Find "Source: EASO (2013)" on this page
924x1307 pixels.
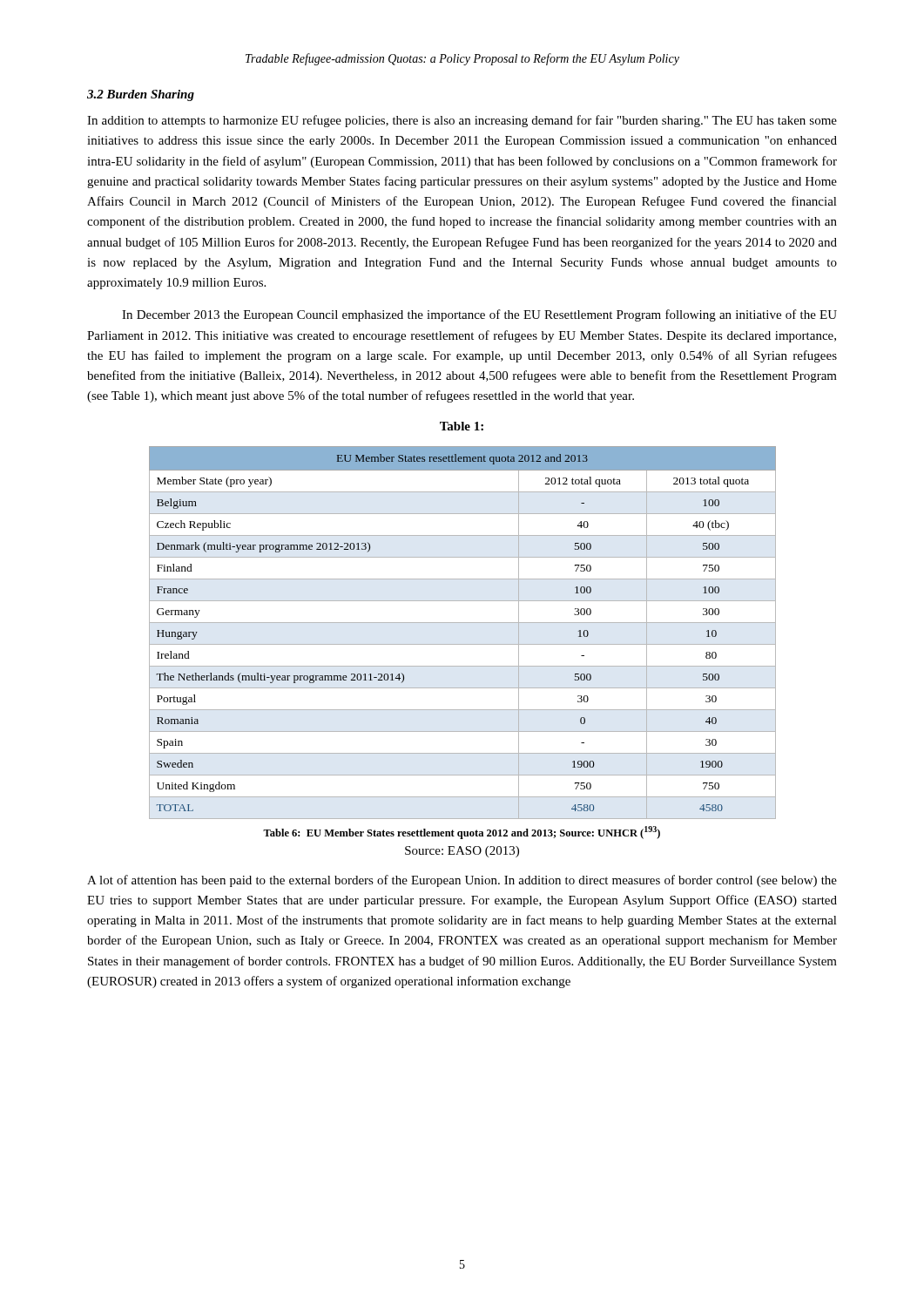pyautogui.click(x=462, y=850)
